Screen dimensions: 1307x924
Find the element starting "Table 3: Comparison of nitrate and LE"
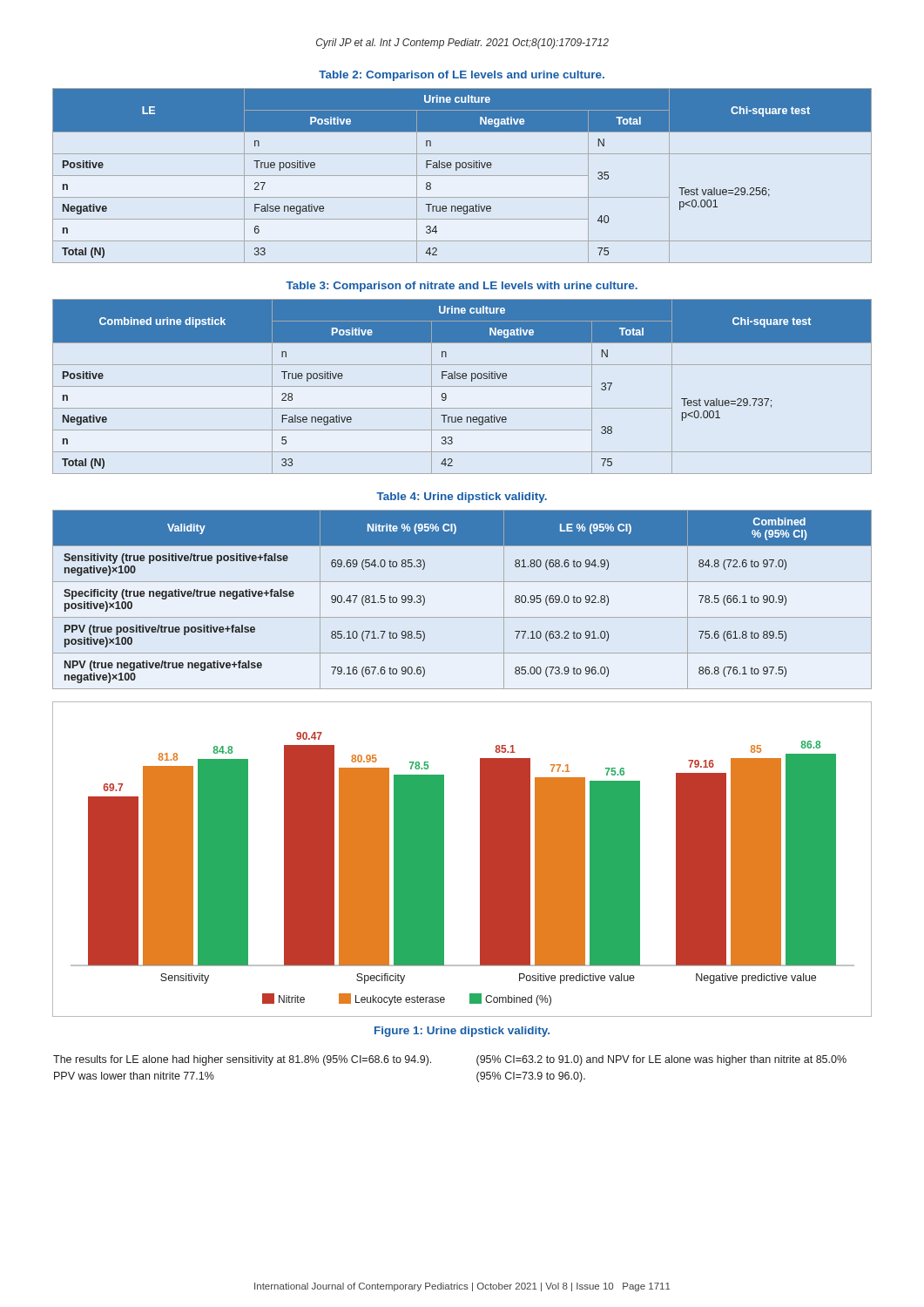462,285
